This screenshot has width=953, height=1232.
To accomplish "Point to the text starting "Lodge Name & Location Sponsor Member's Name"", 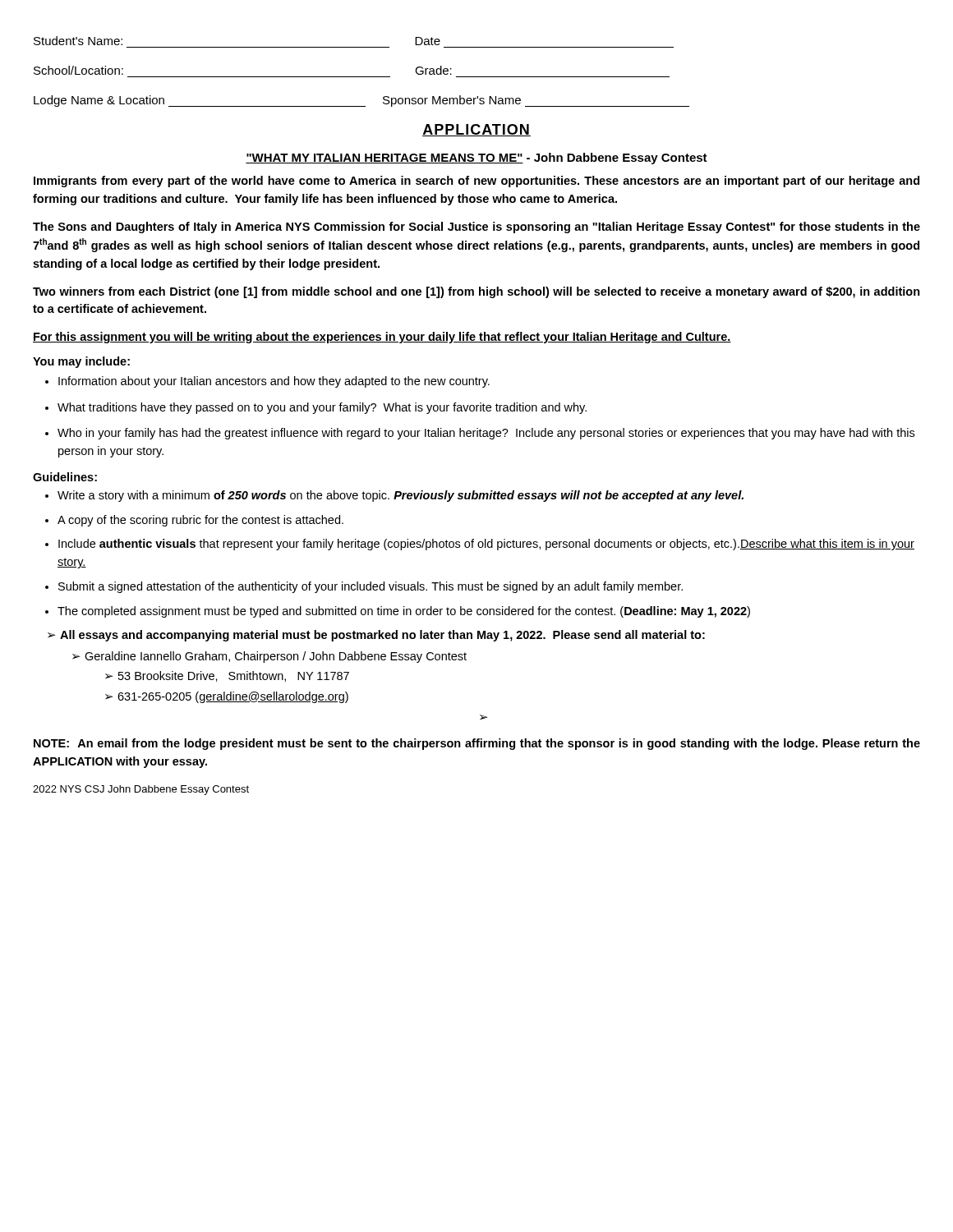I will pyautogui.click(x=361, y=99).
